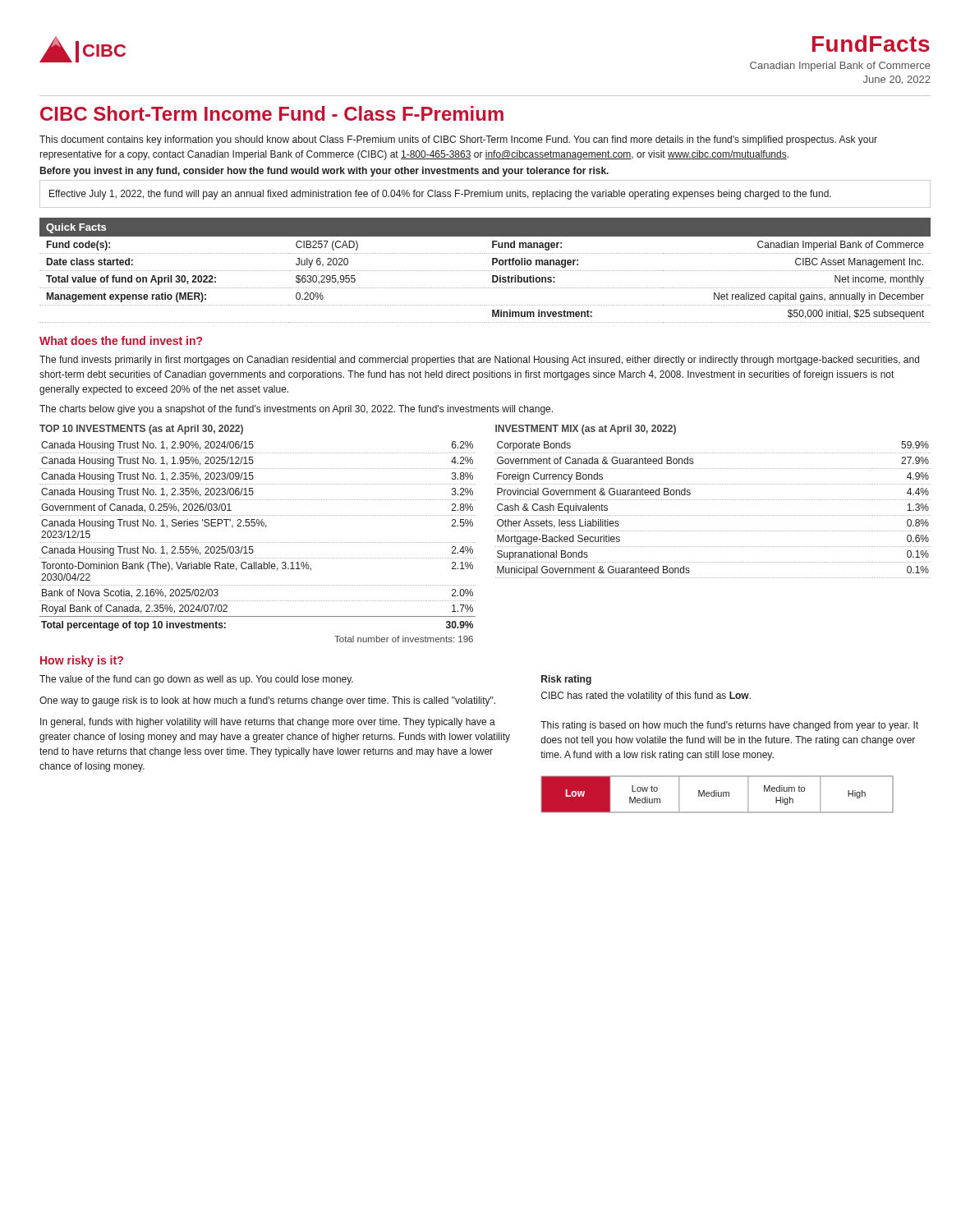
Task: Locate the text block that says "Before you invest"
Action: (x=324, y=171)
